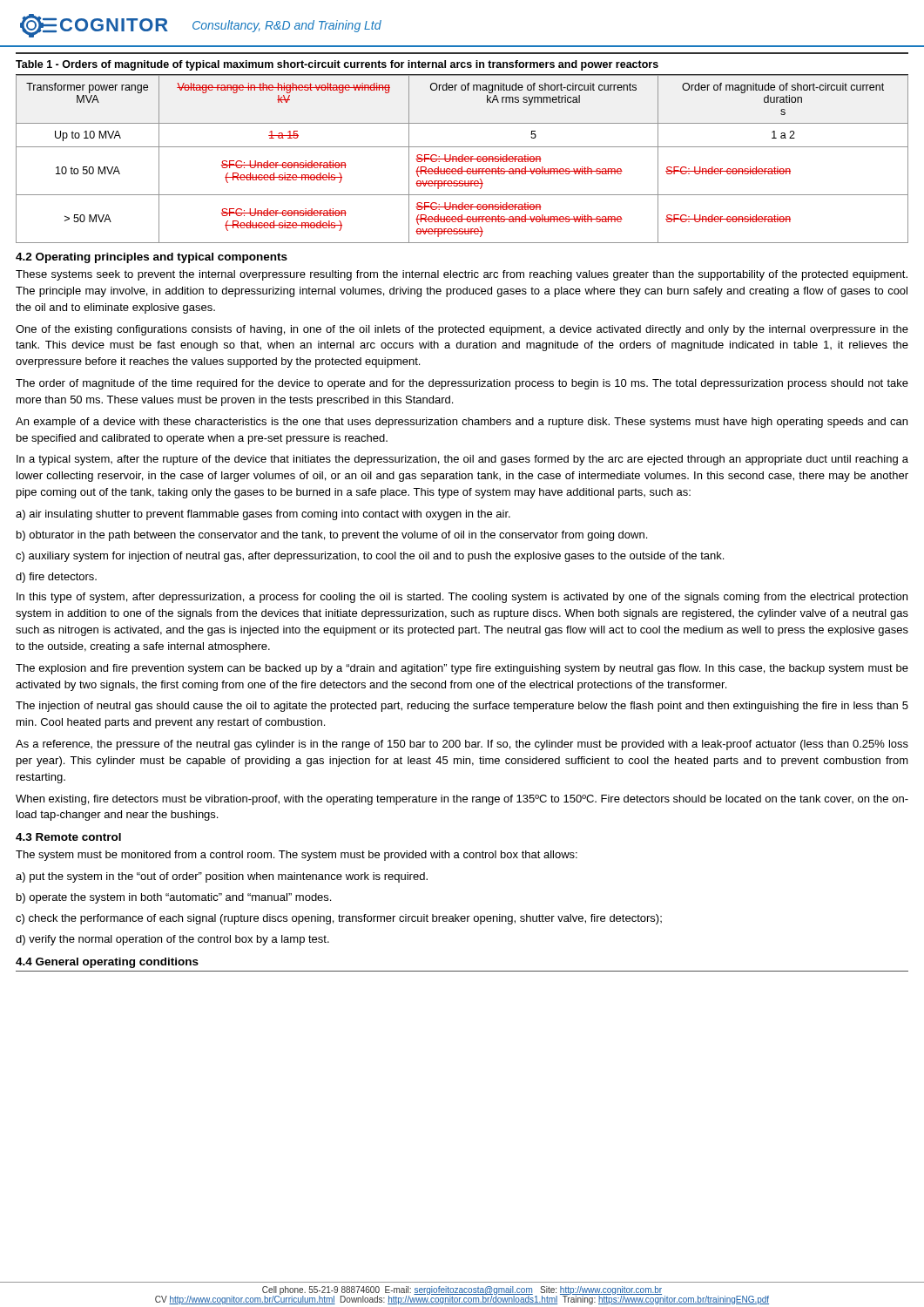This screenshot has width=924, height=1307.
Task: Point to the block starting "Table 1 -"
Action: click(337, 65)
